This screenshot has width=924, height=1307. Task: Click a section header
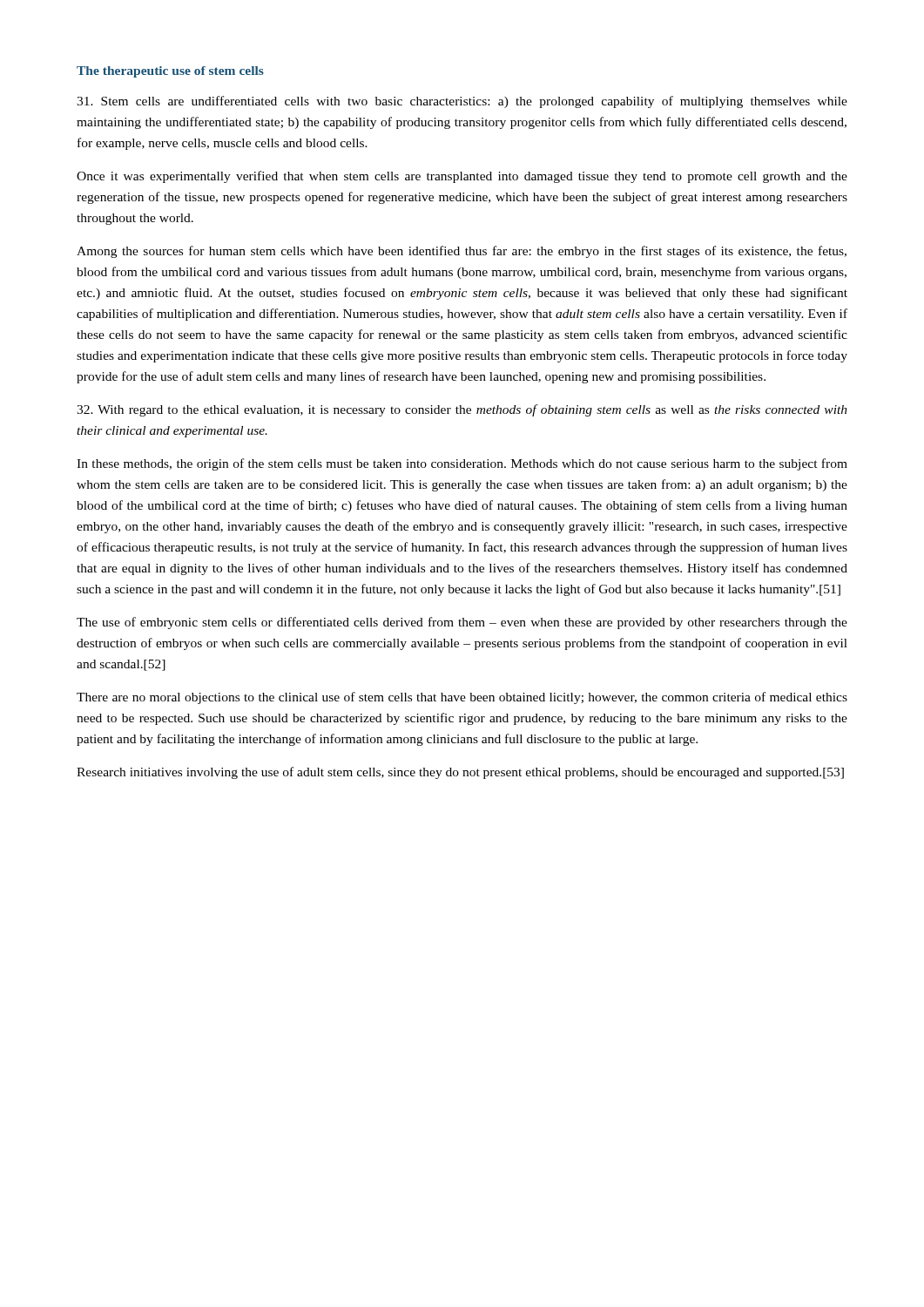coord(170,70)
